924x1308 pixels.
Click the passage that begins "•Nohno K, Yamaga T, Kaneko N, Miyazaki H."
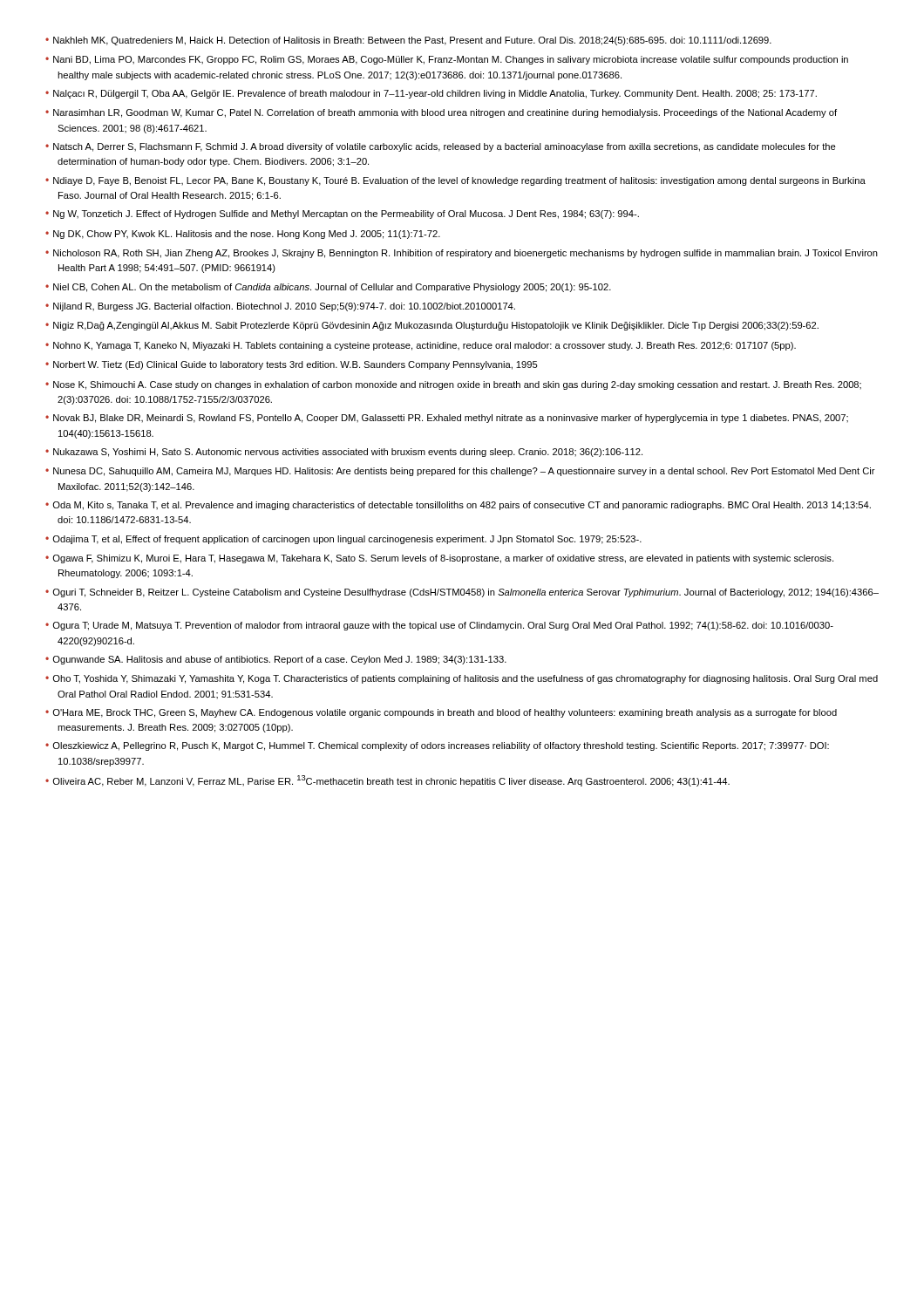(421, 345)
